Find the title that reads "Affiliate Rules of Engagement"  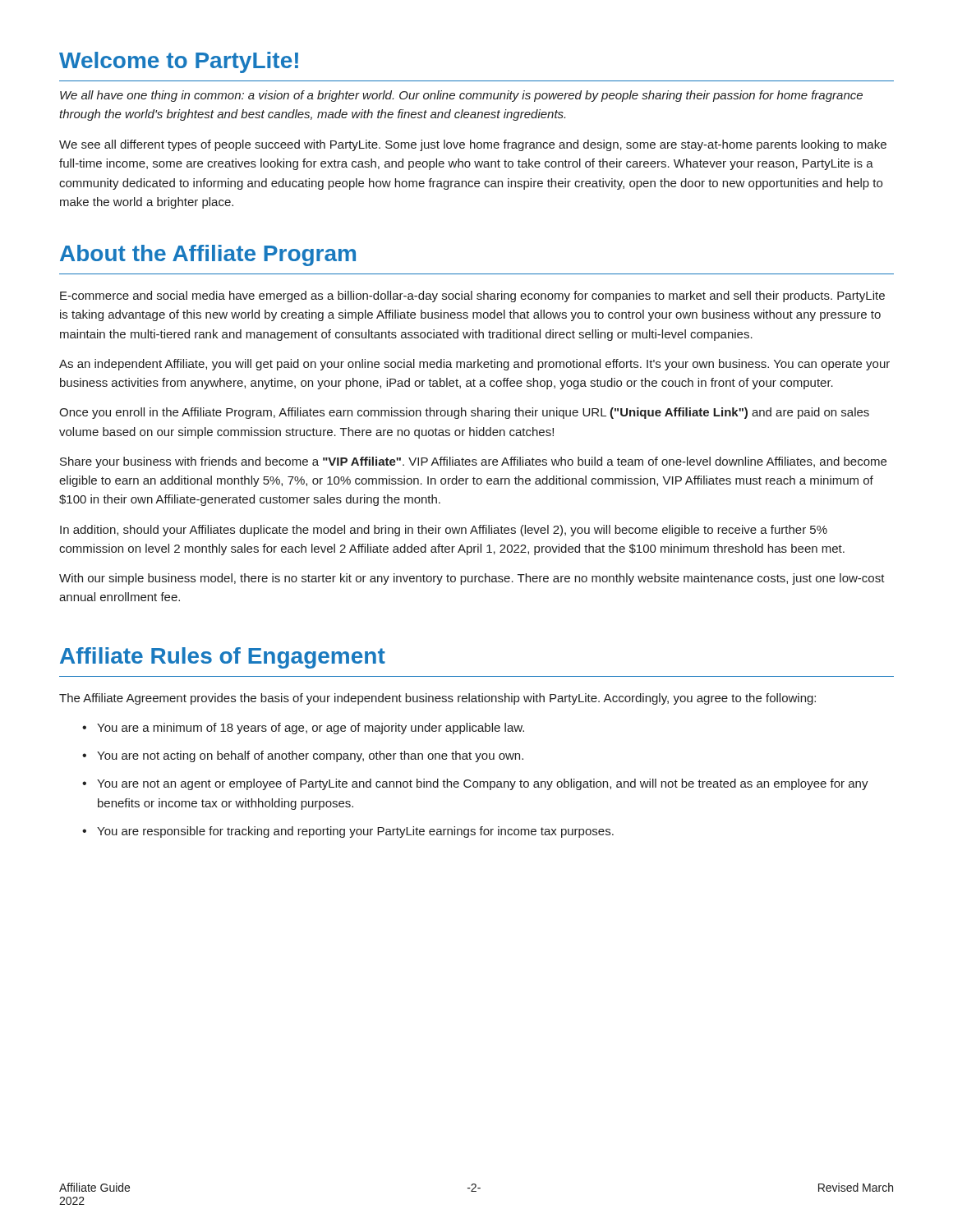pos(223,658)
